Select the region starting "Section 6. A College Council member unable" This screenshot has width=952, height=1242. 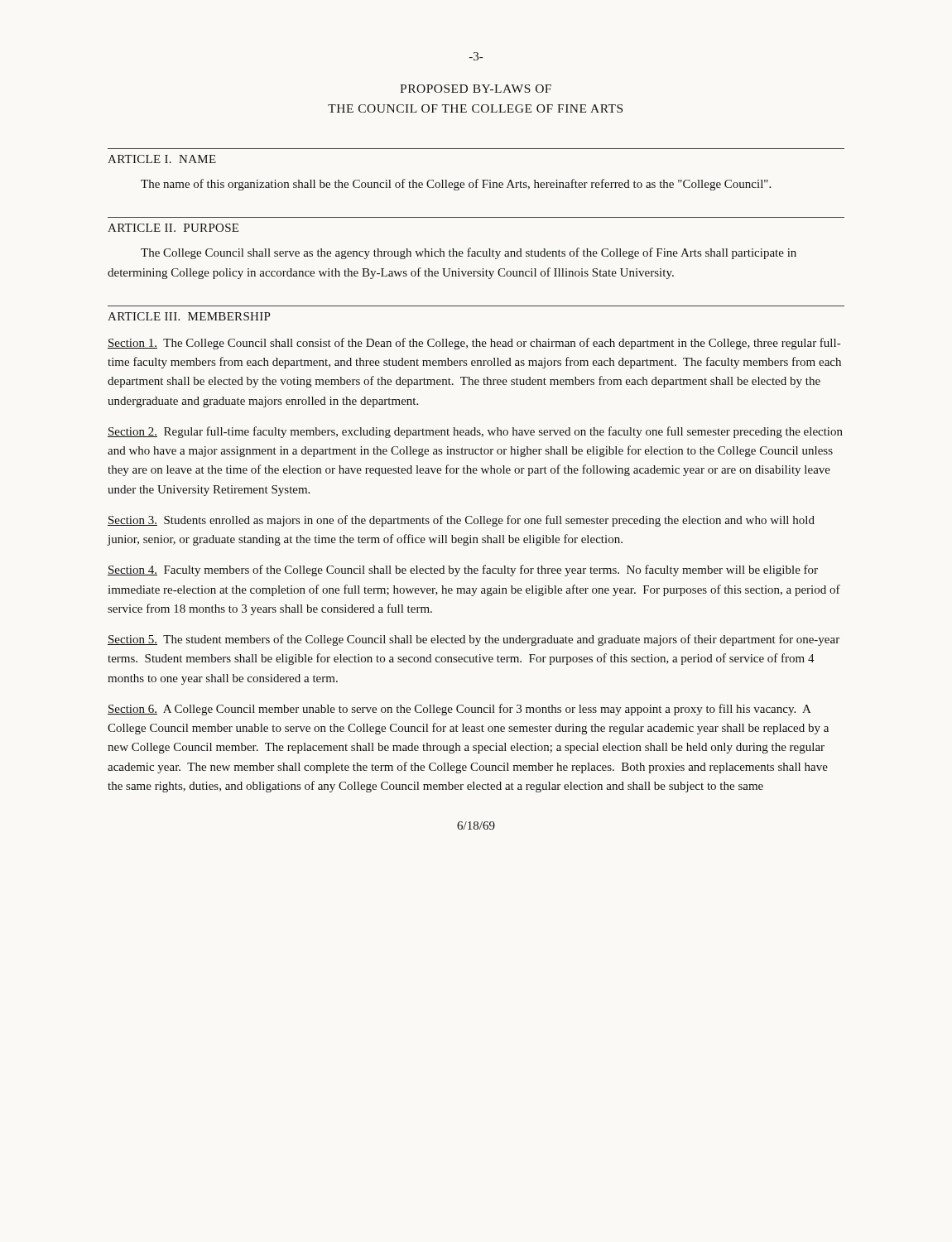(468, 747)
